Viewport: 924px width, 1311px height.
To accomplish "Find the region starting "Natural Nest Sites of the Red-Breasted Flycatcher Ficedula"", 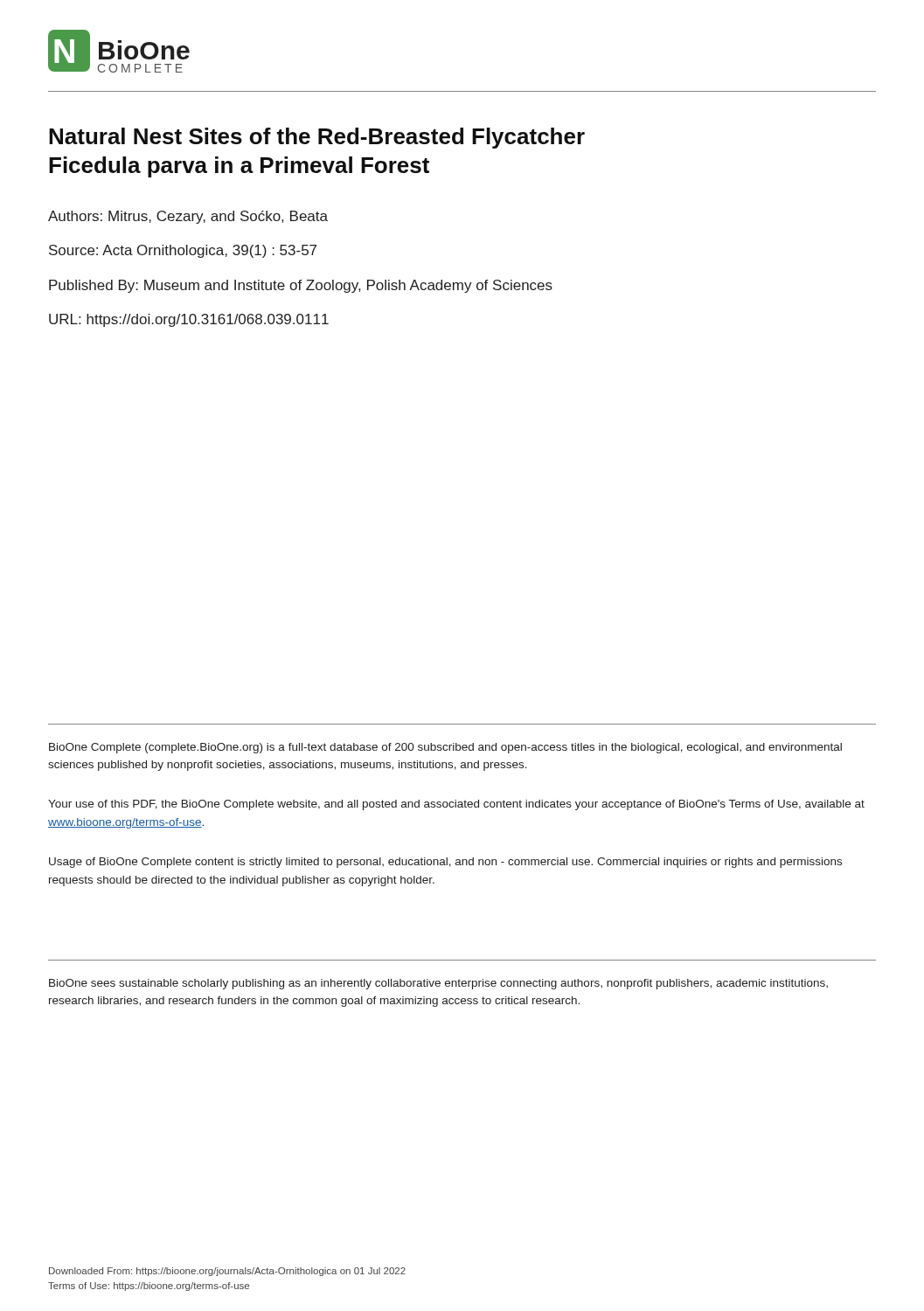I will pos(316,151).
